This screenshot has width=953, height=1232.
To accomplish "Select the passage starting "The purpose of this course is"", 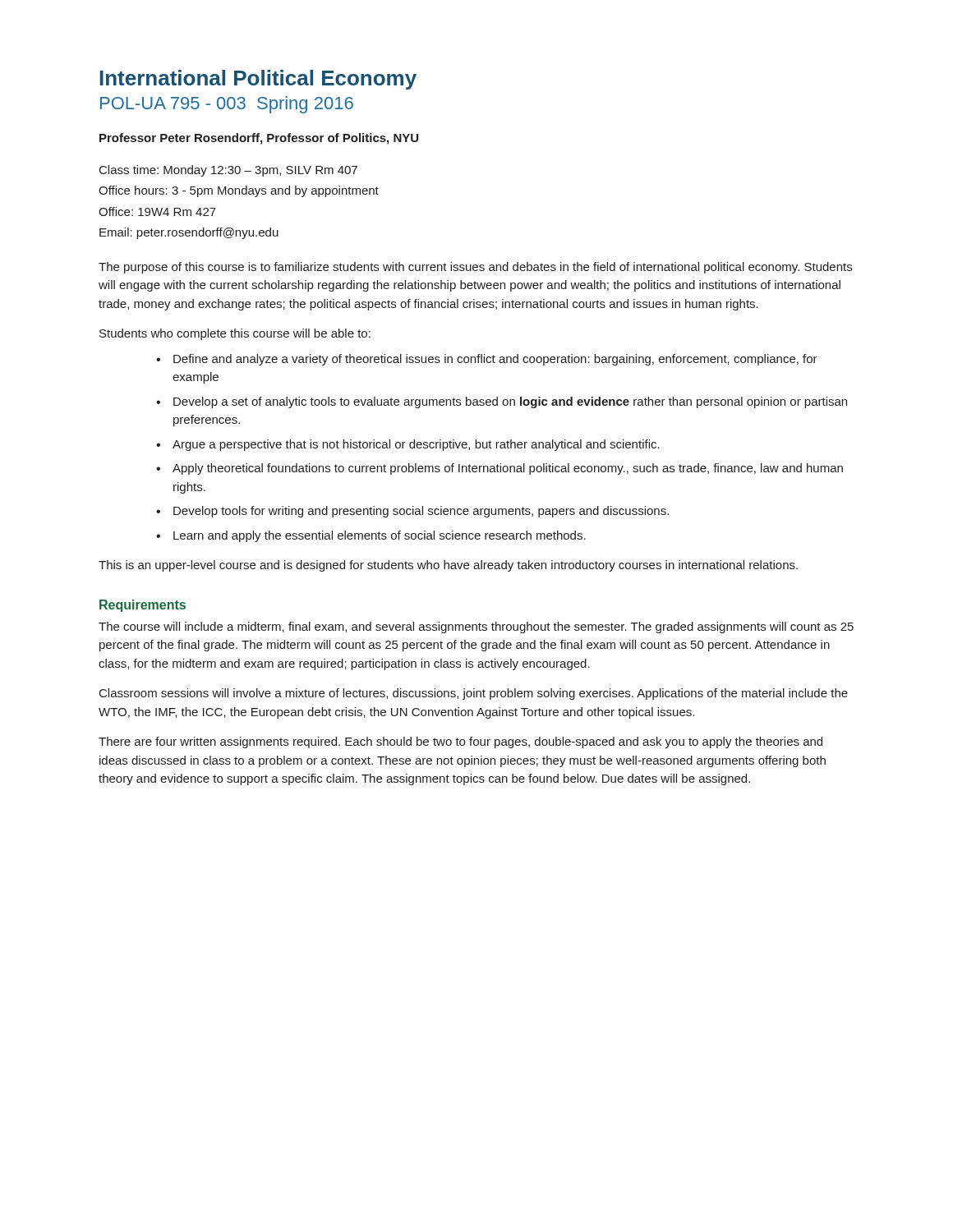I will click(x=476, y=285).
